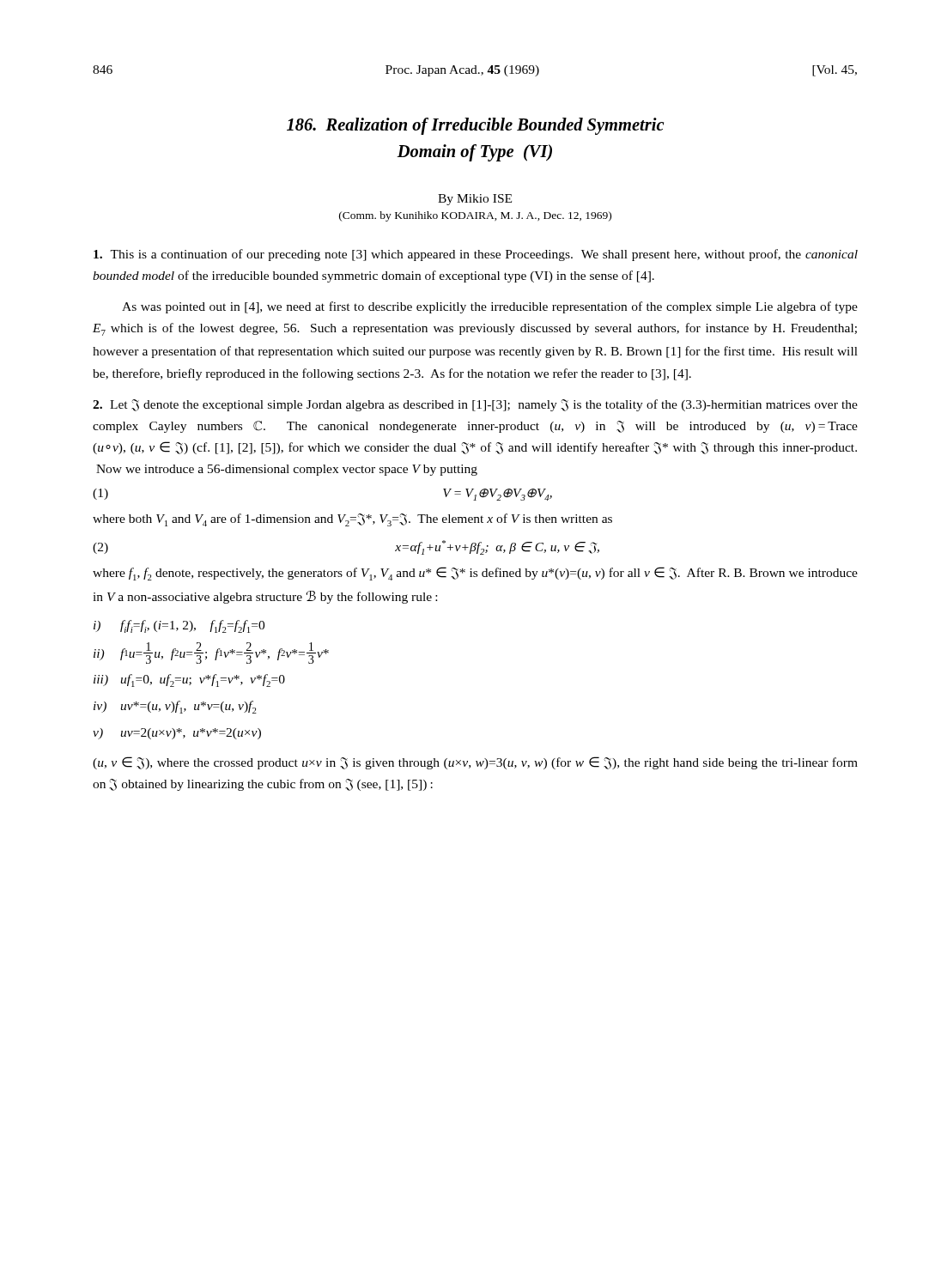Point to the element starting "(u, v ∈ 𝔍), where the crossed"
The image size is (935, 1288).
coord(475,773)
